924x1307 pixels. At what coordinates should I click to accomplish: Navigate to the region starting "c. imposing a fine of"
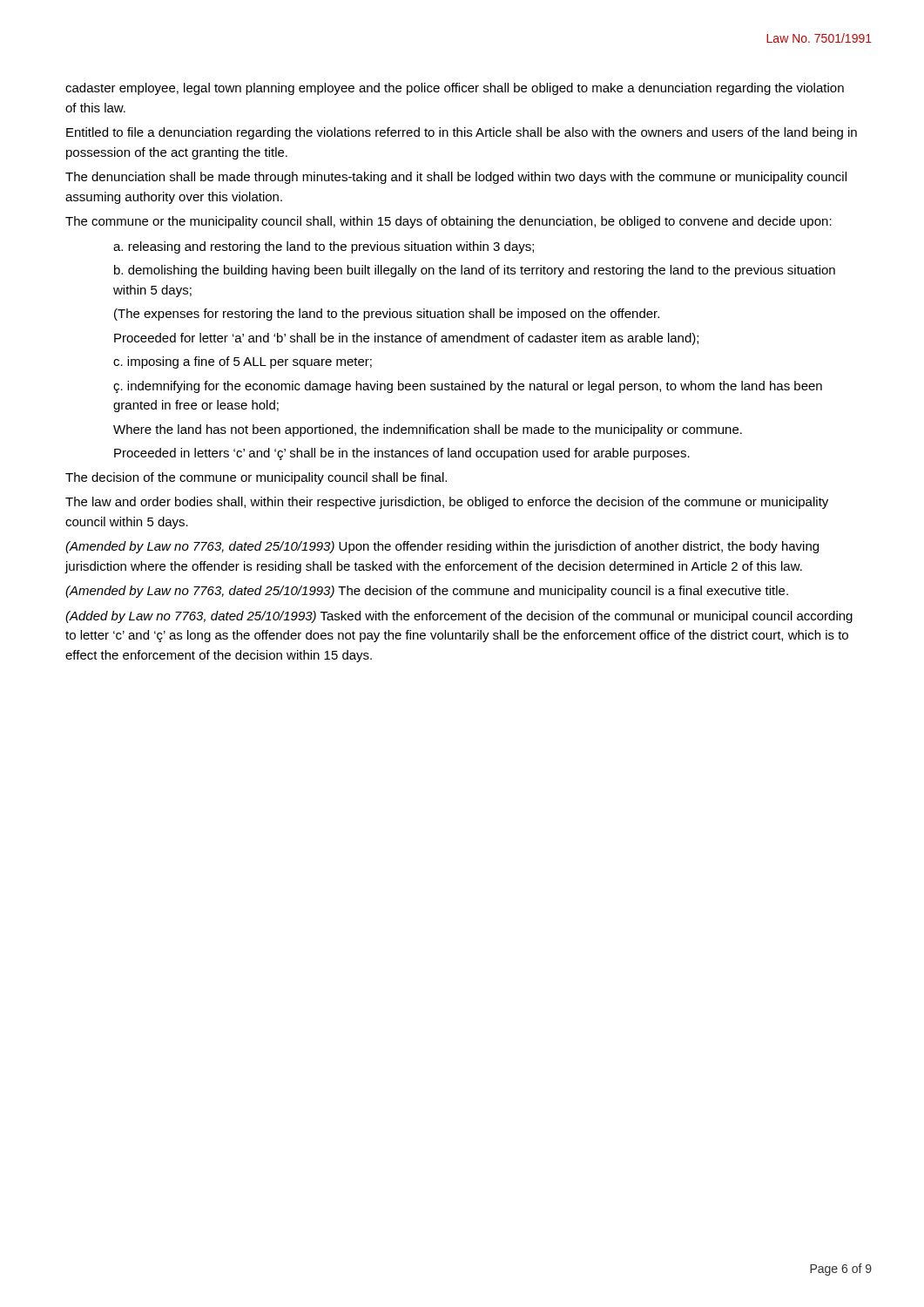point(243,362)
